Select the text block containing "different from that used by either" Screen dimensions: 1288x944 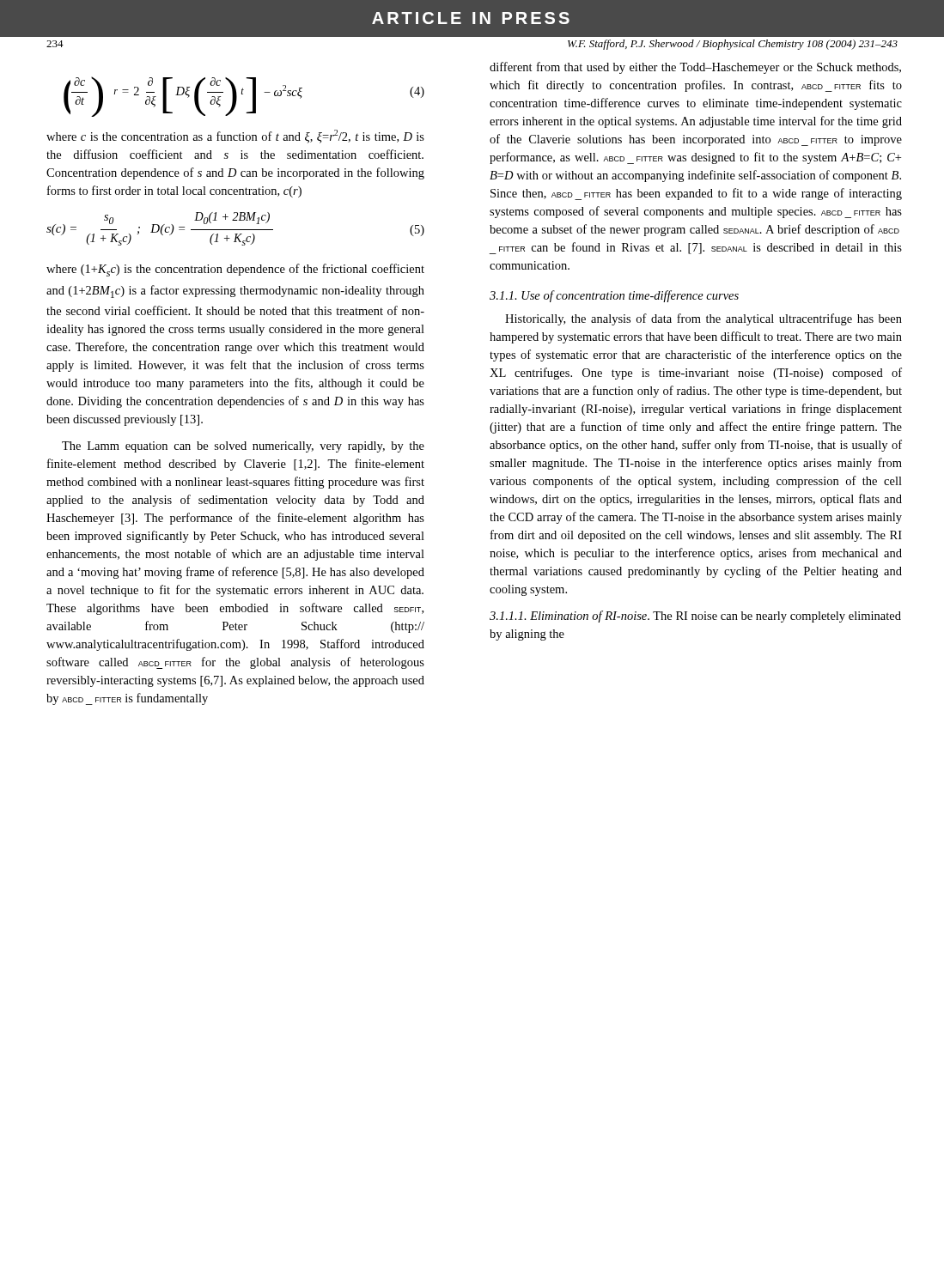tap(696, 167)
